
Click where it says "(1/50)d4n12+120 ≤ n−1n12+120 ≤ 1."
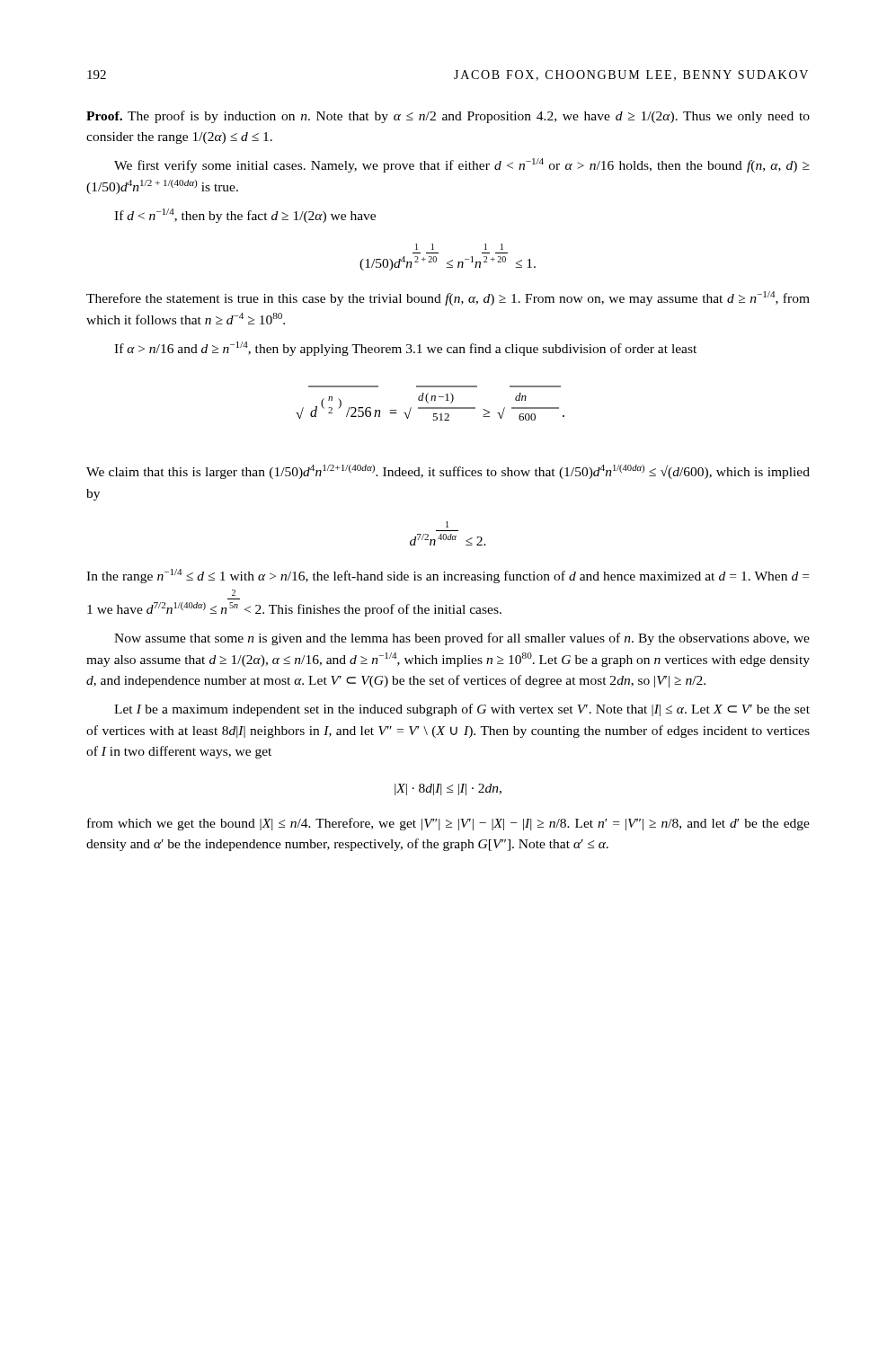click(448, 258)
